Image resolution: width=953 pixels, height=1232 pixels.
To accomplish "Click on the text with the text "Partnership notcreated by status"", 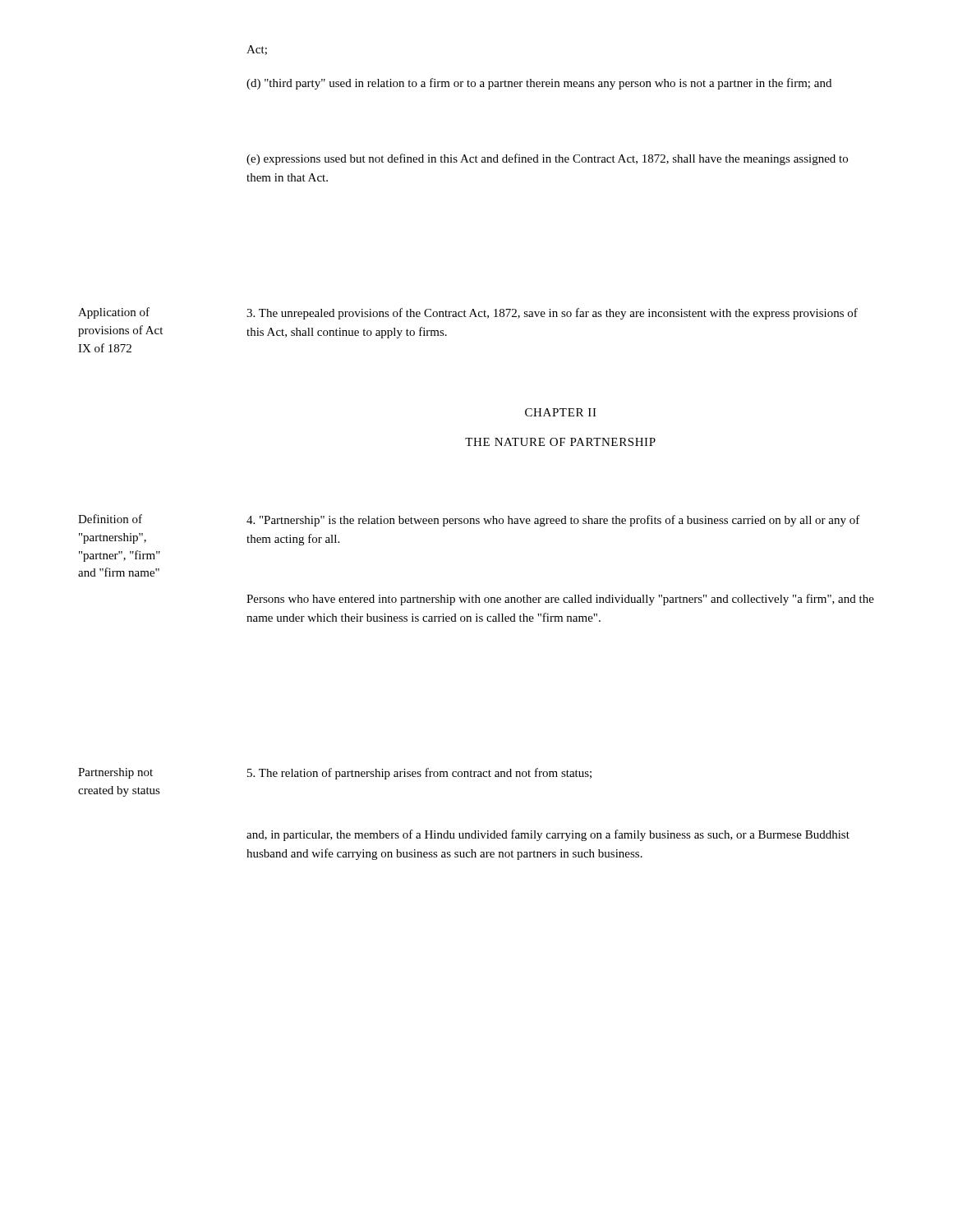I will 119,781.
